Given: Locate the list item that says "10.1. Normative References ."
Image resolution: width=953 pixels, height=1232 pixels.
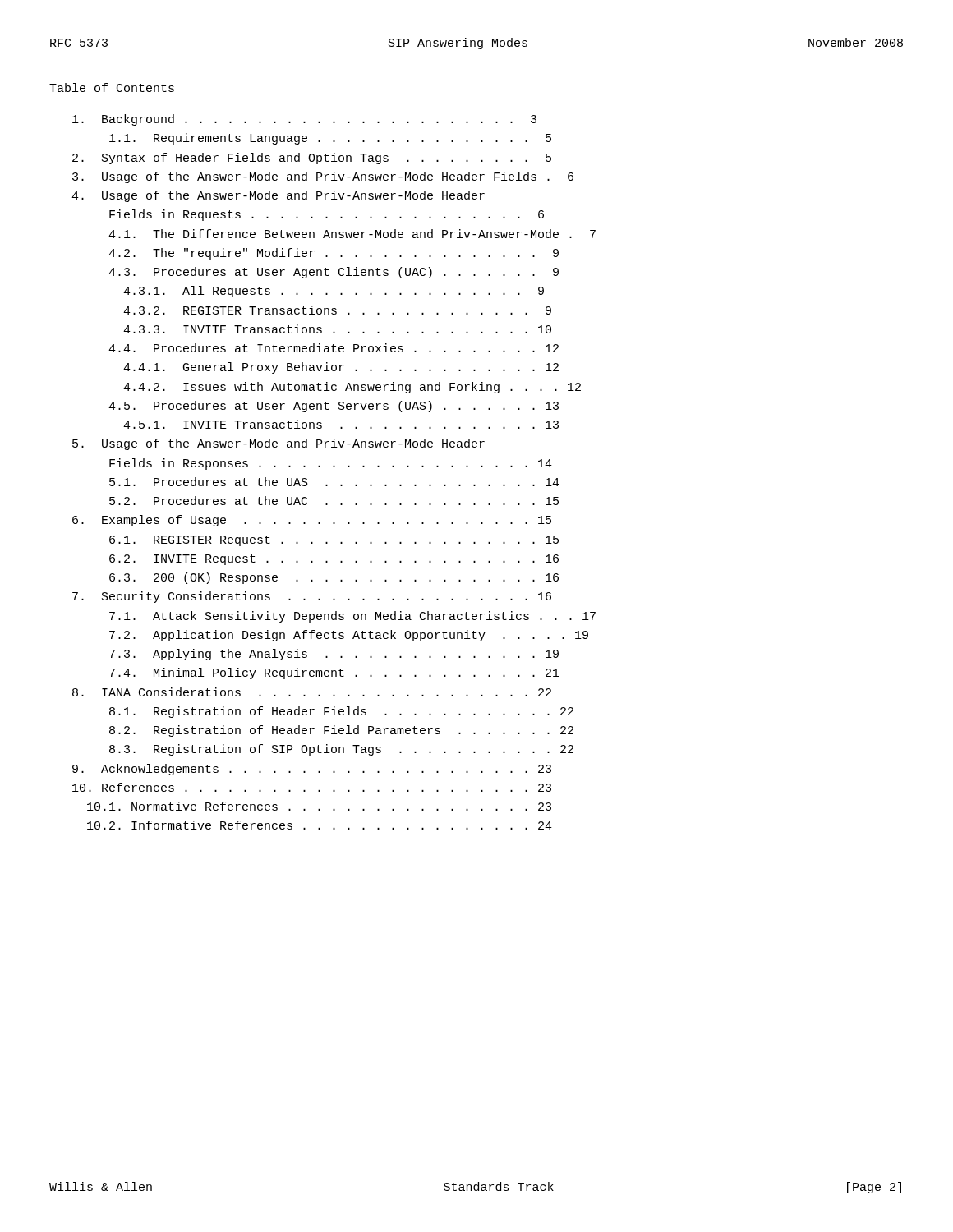Looking at the screenshot, I should click(301, 808).
